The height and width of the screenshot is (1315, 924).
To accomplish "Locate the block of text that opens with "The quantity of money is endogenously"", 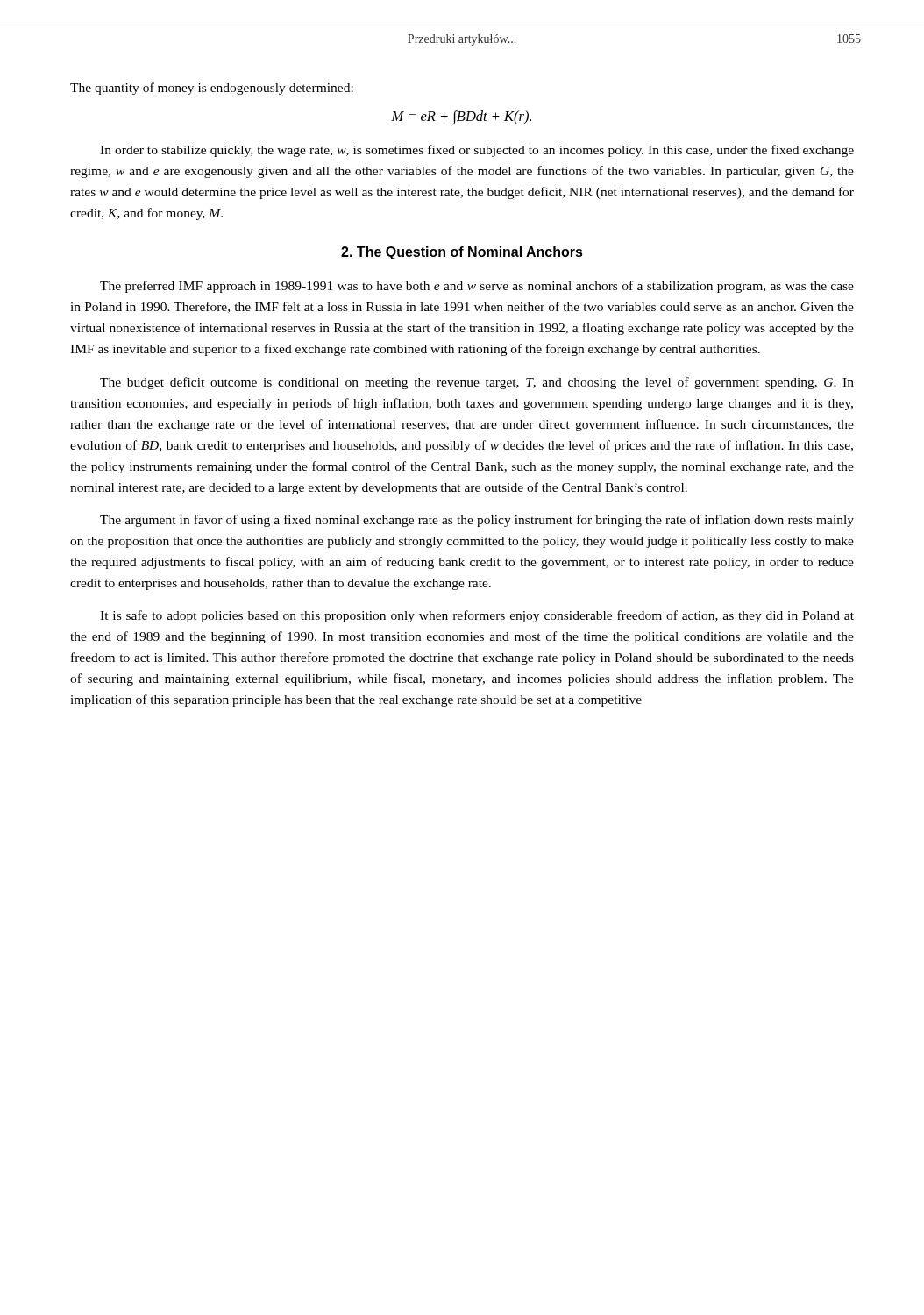I will [212, 87].
